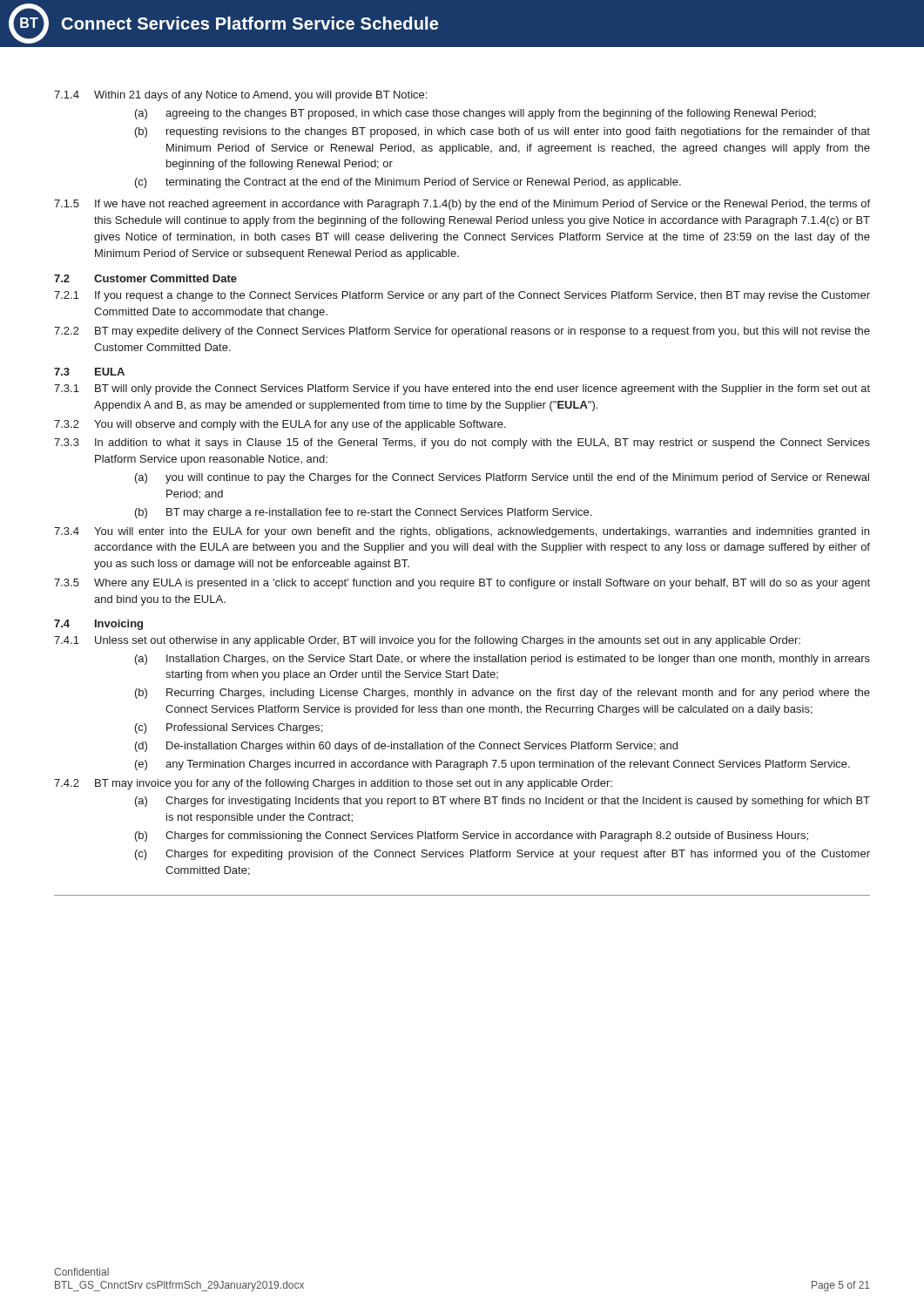Find the block on this page that starts "(c) Charges for expediting provision of"
The width and height of the screenshot is (924, 1307).
coord(502,862)
